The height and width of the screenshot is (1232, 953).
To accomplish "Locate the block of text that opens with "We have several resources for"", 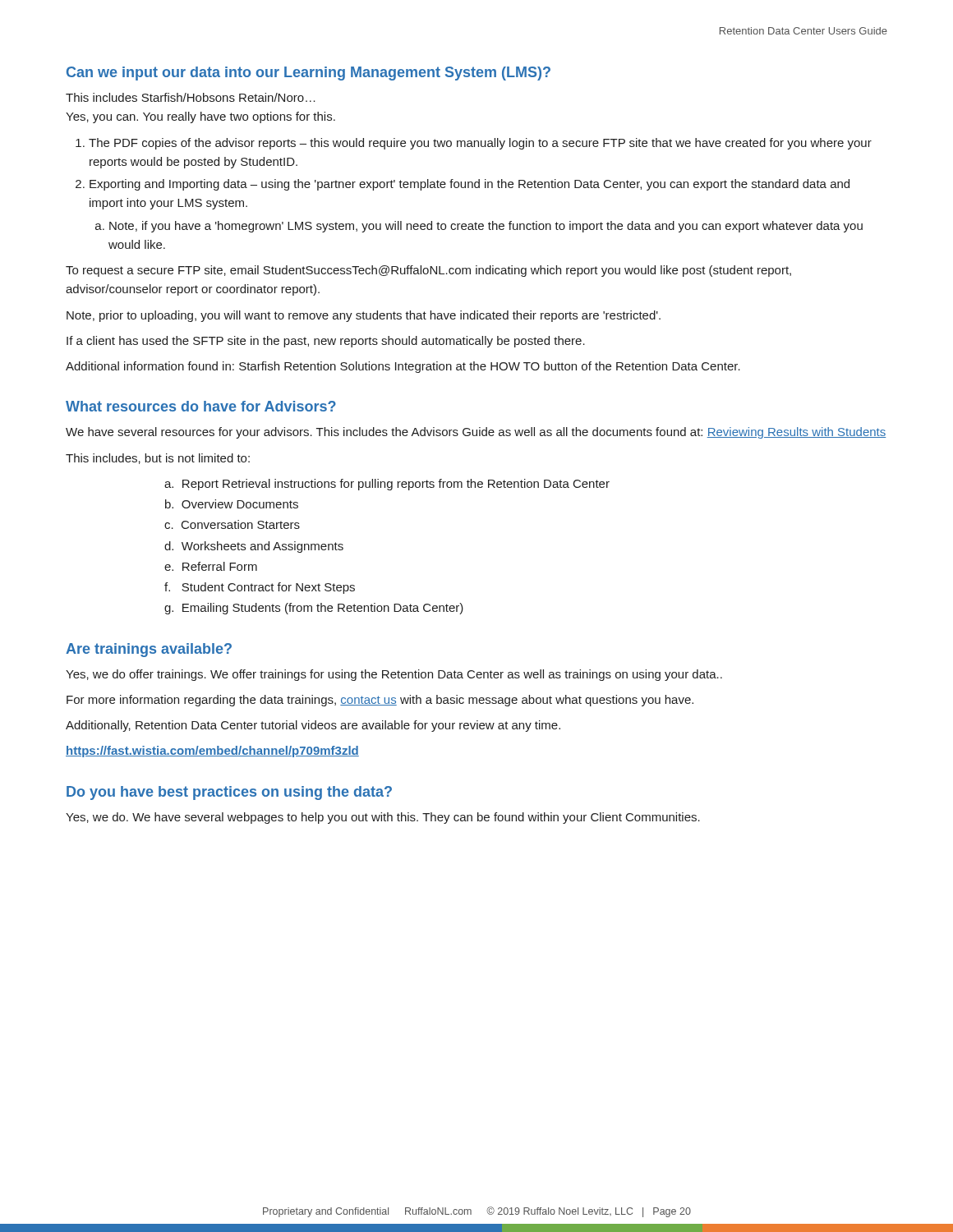I will click(x=476, y=432).
